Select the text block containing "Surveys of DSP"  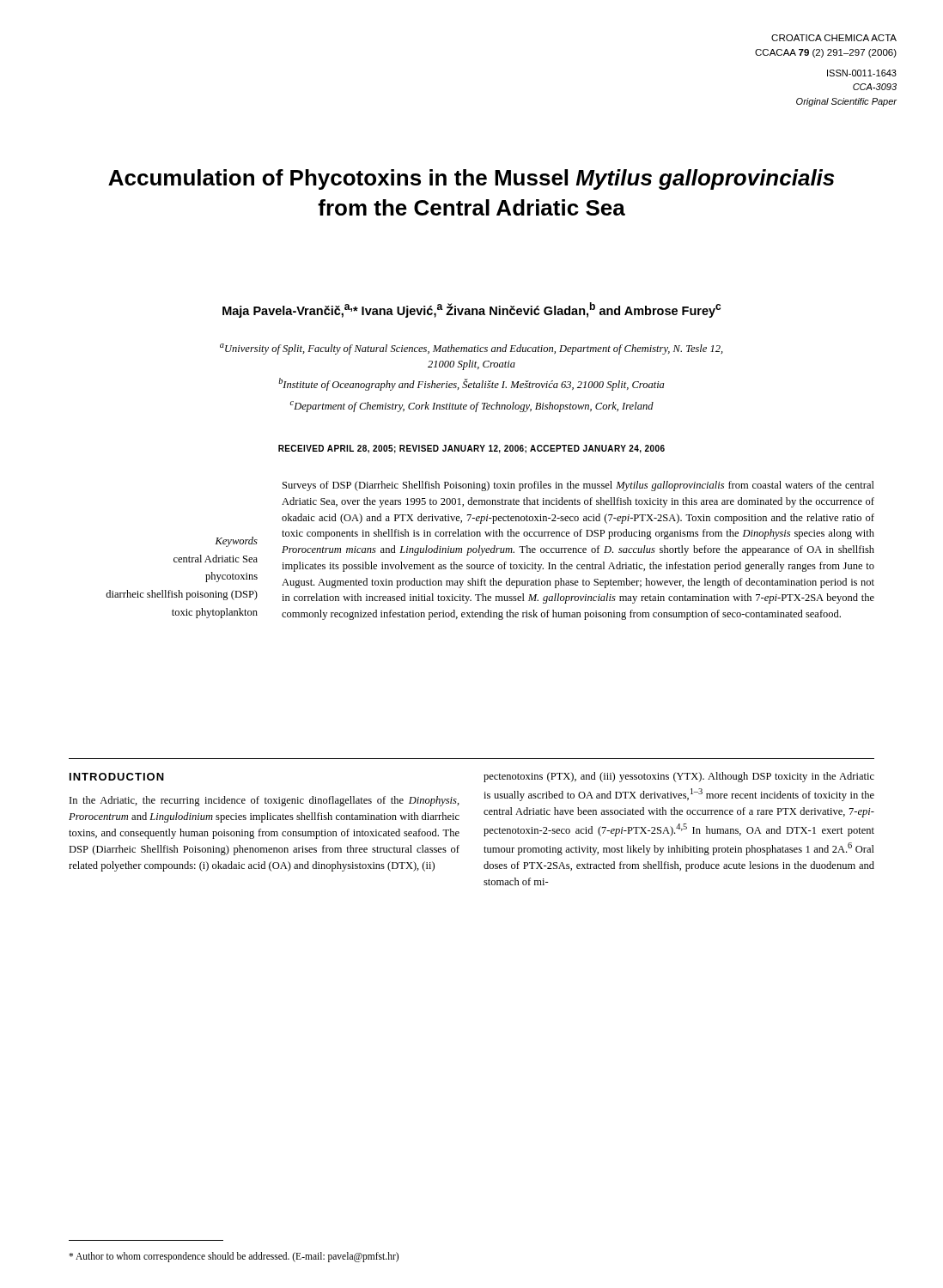coord(578,550)
